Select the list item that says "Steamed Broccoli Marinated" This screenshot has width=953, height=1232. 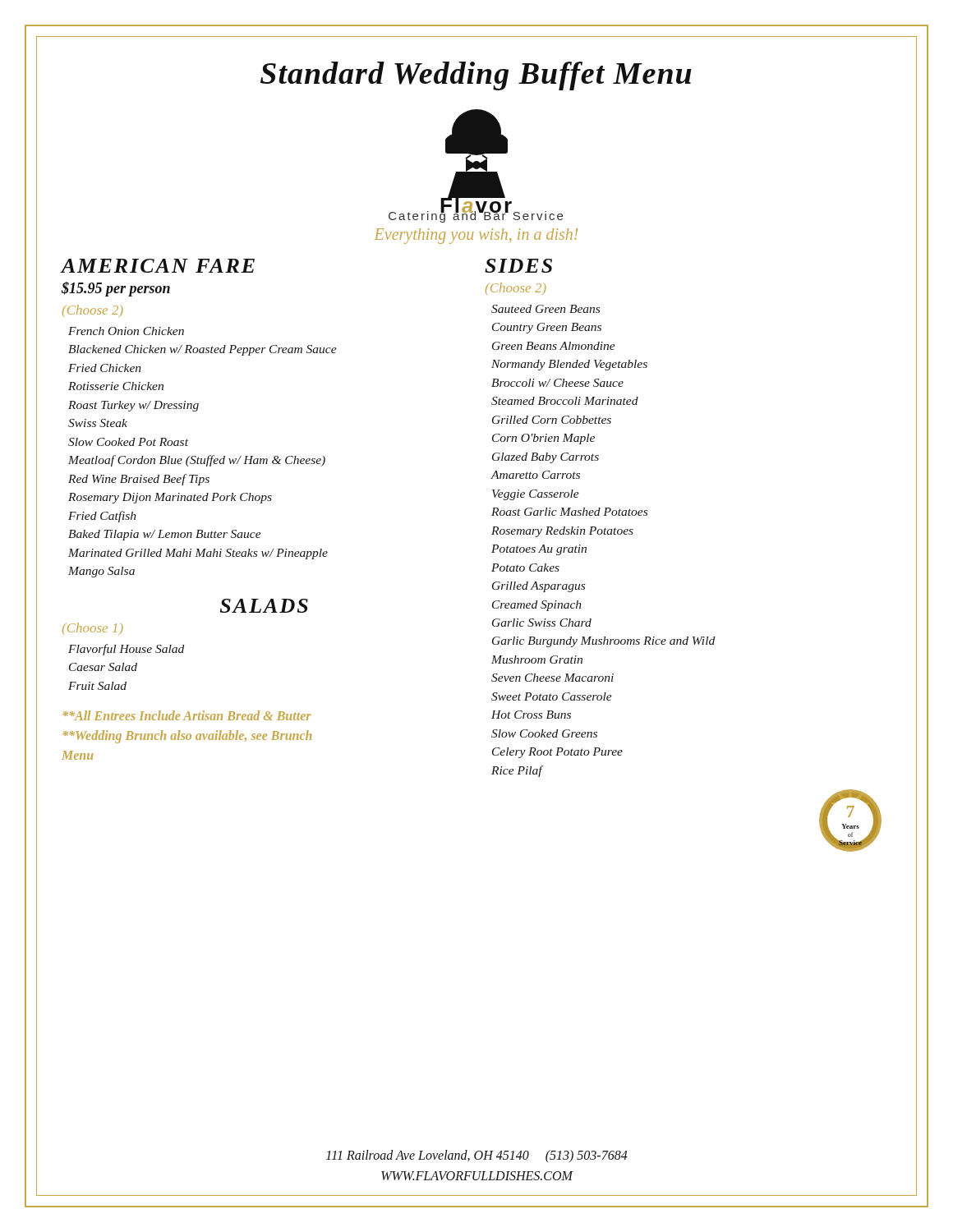click(565, 401)
